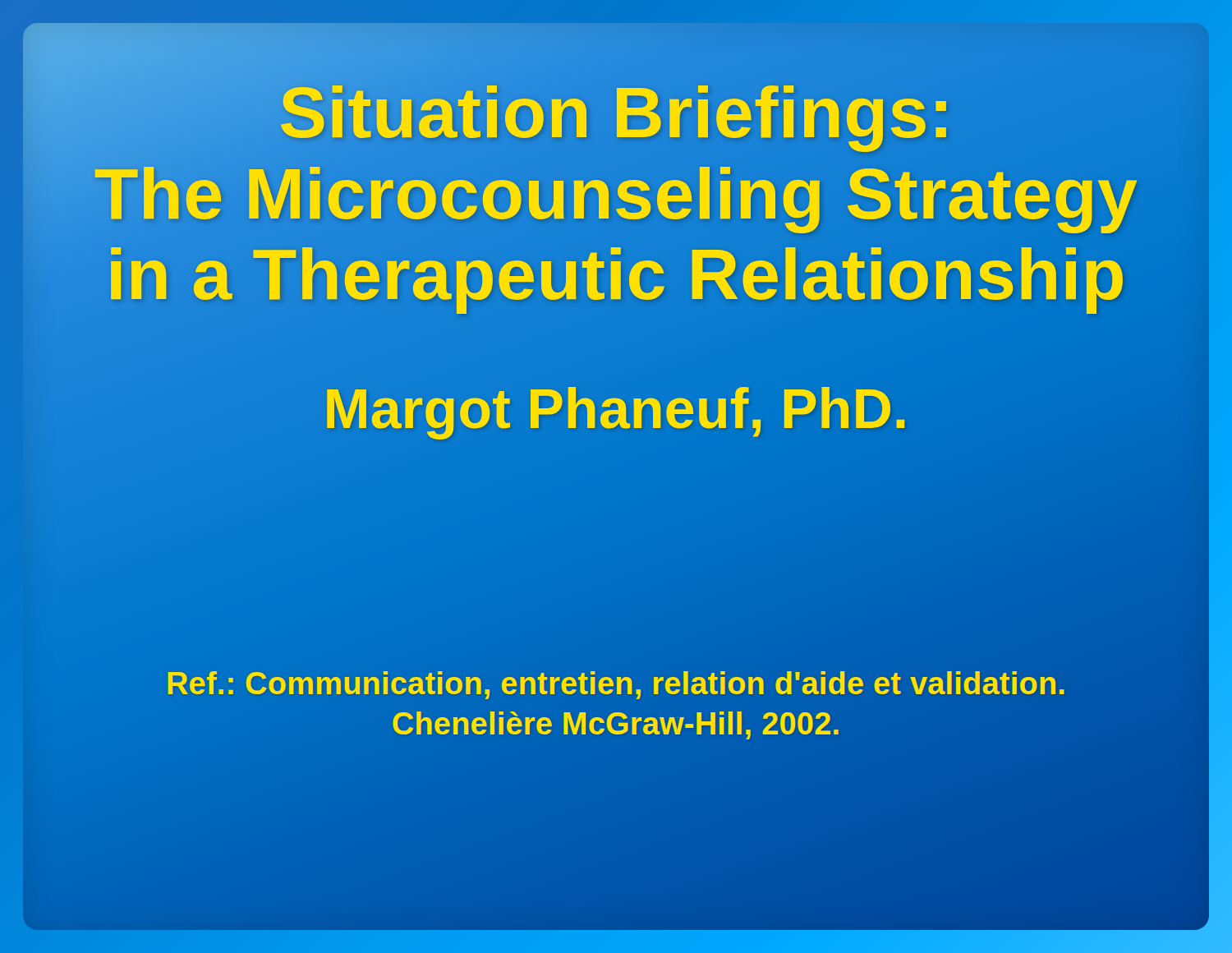Find the text block that reads "Ref.: Communication, entretien, relation d'aide et validation."
Image resolution: width=1232 pixels, height=953 pixels.
coord(616,704)
